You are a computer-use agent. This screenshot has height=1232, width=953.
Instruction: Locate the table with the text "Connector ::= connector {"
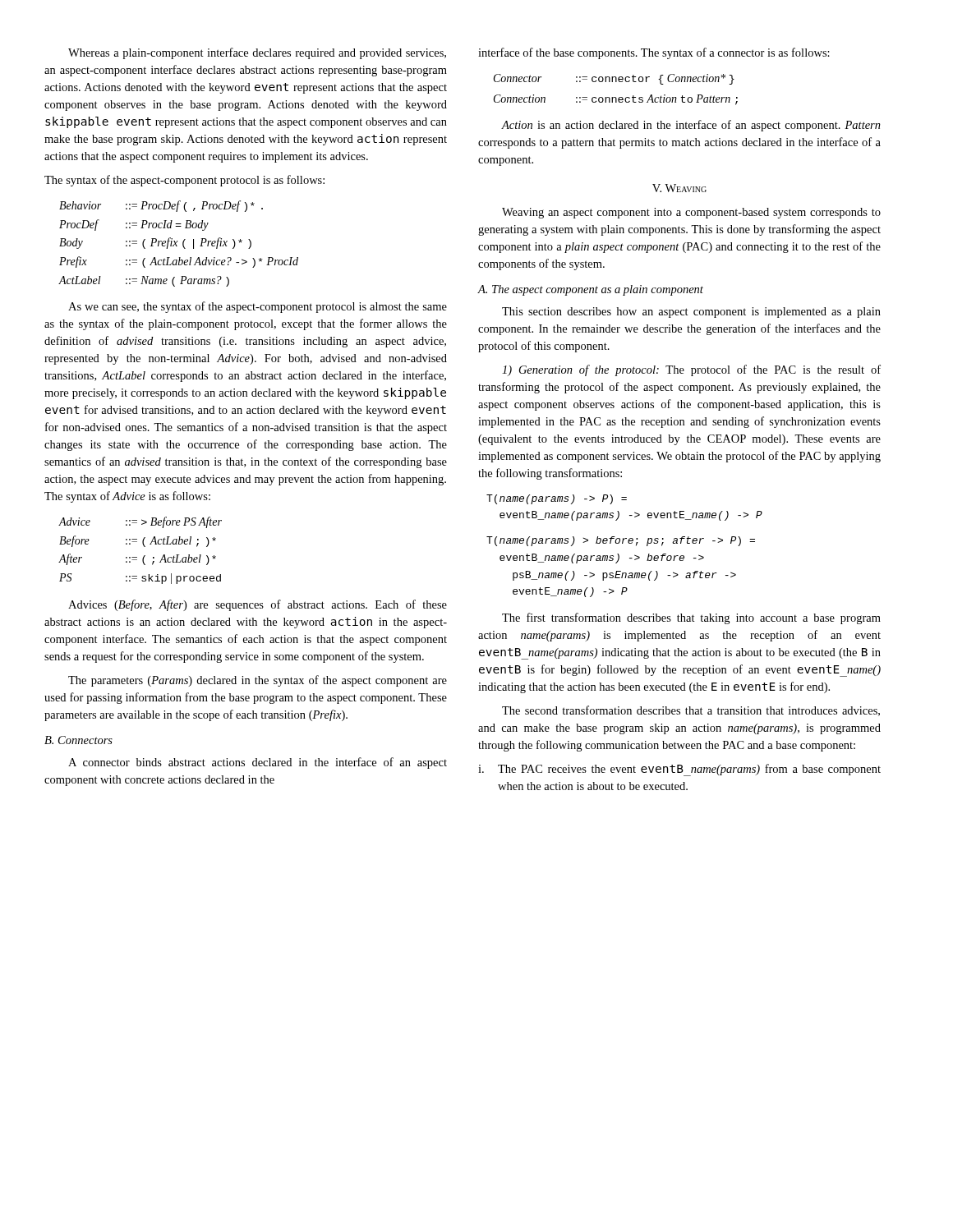[679, 89]
